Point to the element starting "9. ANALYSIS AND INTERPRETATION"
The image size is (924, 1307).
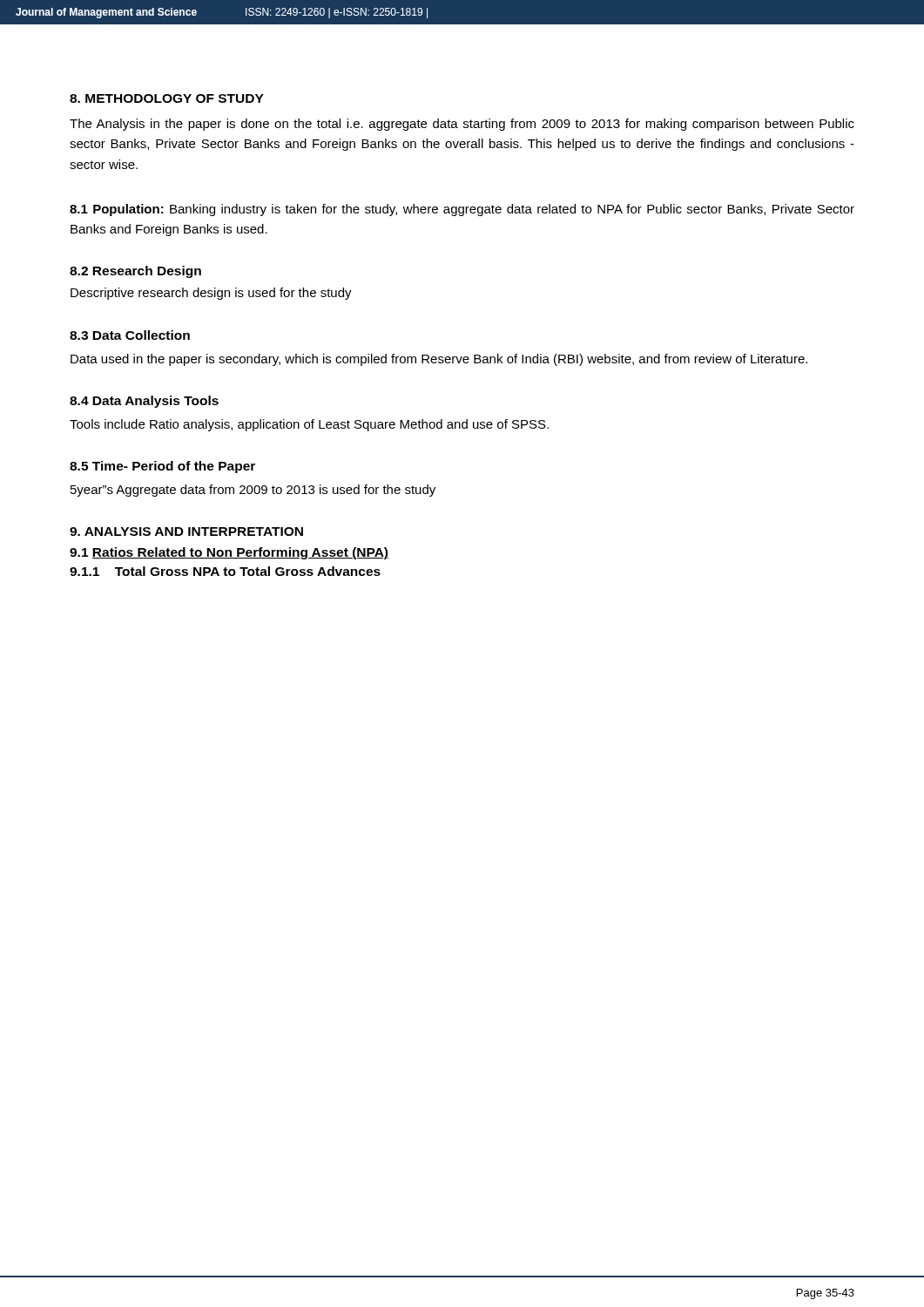coord(187,531)
